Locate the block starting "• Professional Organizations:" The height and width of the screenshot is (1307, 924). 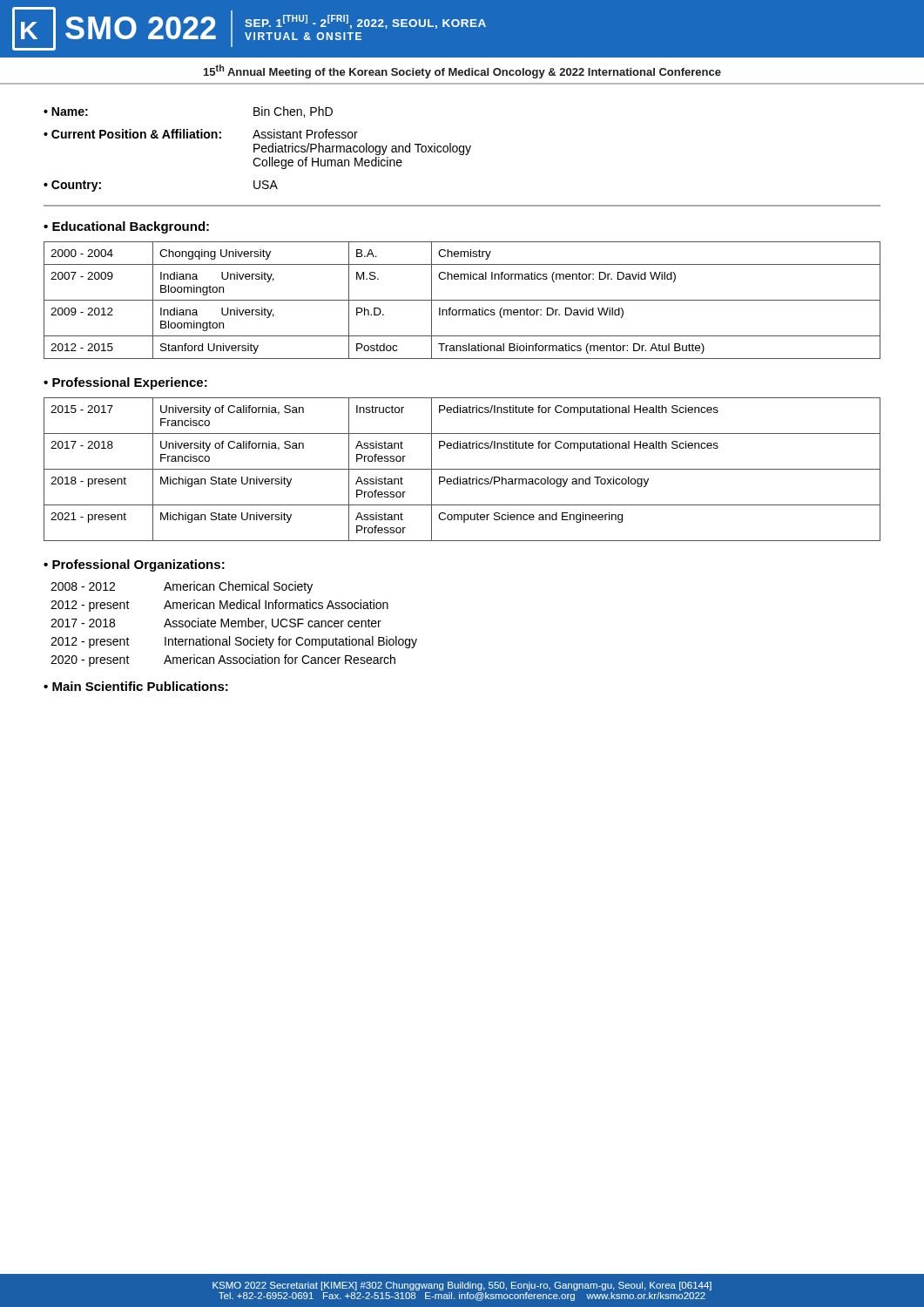tap(134, 564)
